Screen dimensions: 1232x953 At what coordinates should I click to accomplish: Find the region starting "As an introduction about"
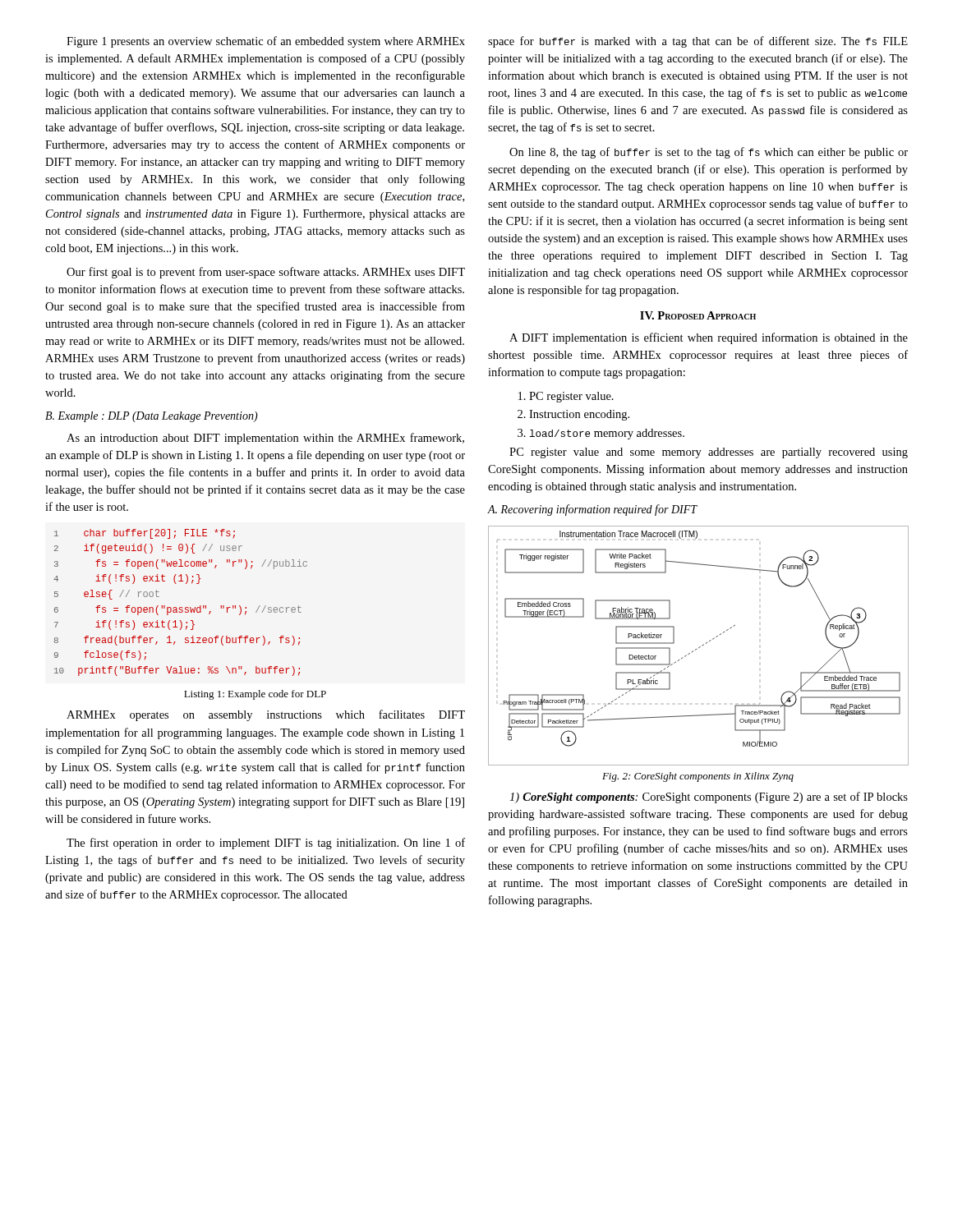click(x=255, y=472)
